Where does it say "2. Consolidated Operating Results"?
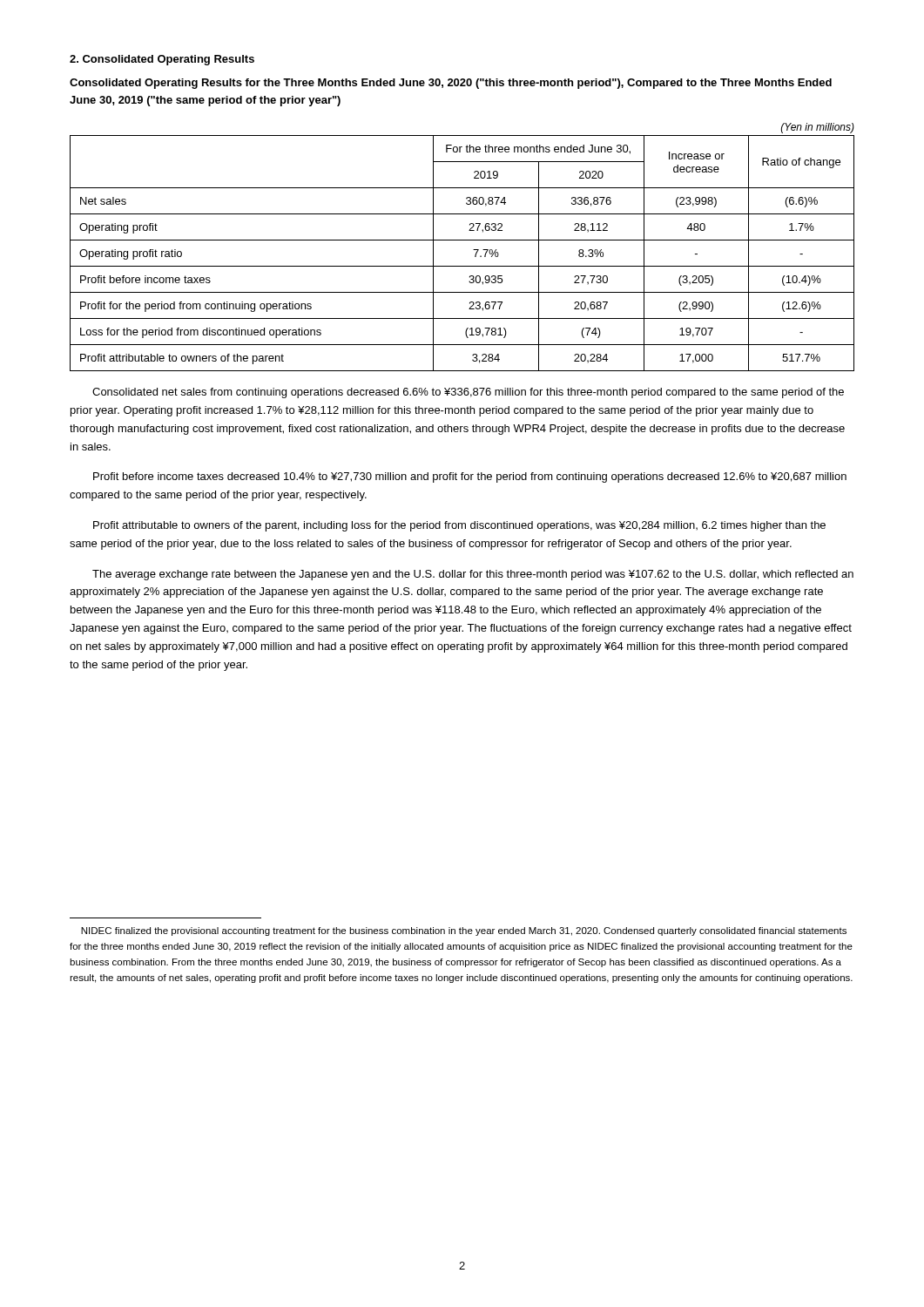Screen dimensions: 1307x924 (x=162, y=59)
